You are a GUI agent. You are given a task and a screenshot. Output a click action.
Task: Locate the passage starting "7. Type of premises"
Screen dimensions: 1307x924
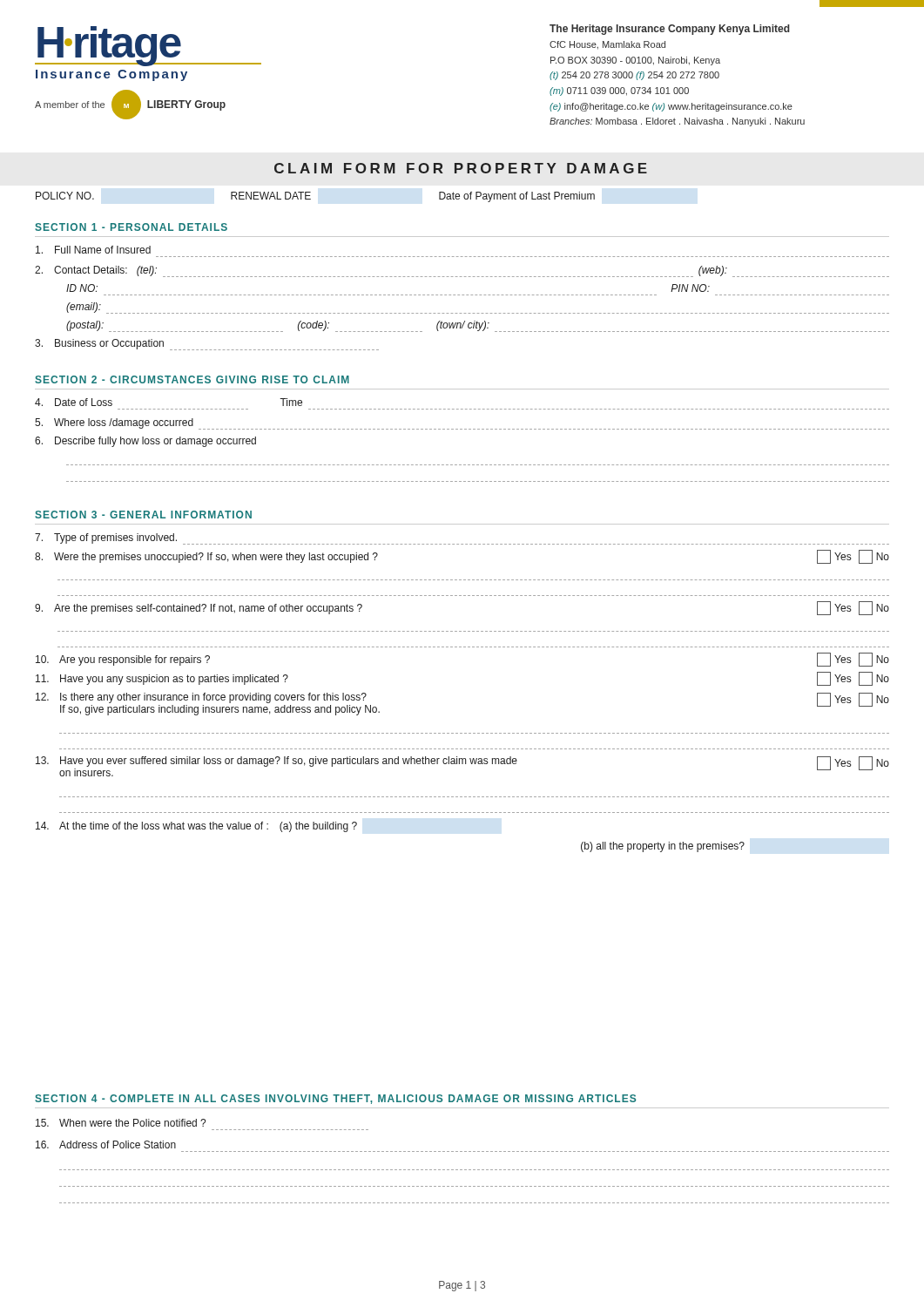(462, 537)
